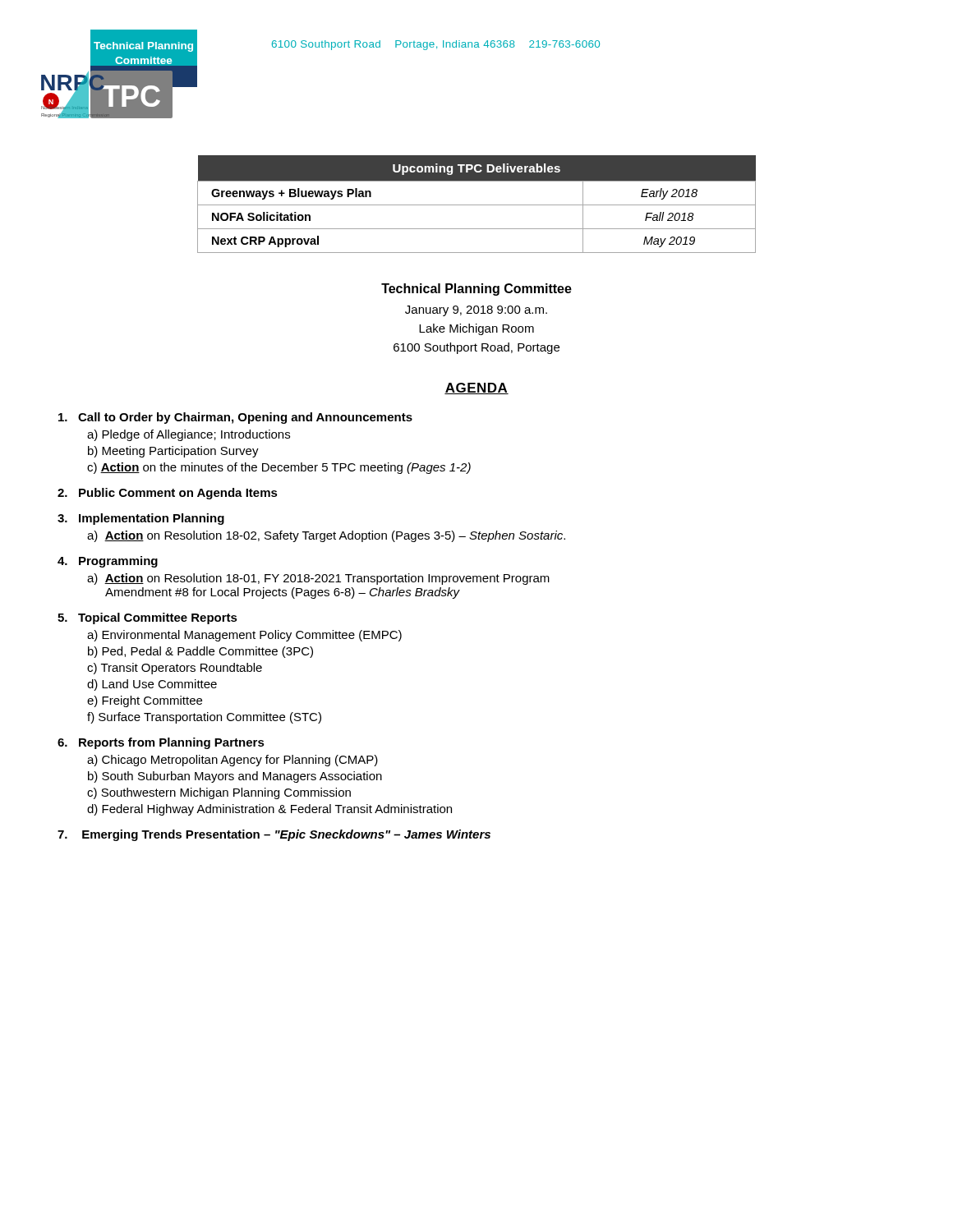This screenshot has height=1232, width=953.
Task: Click the passage that begins "7. Emerging Trends Presentation"
Action: point(476,834)
